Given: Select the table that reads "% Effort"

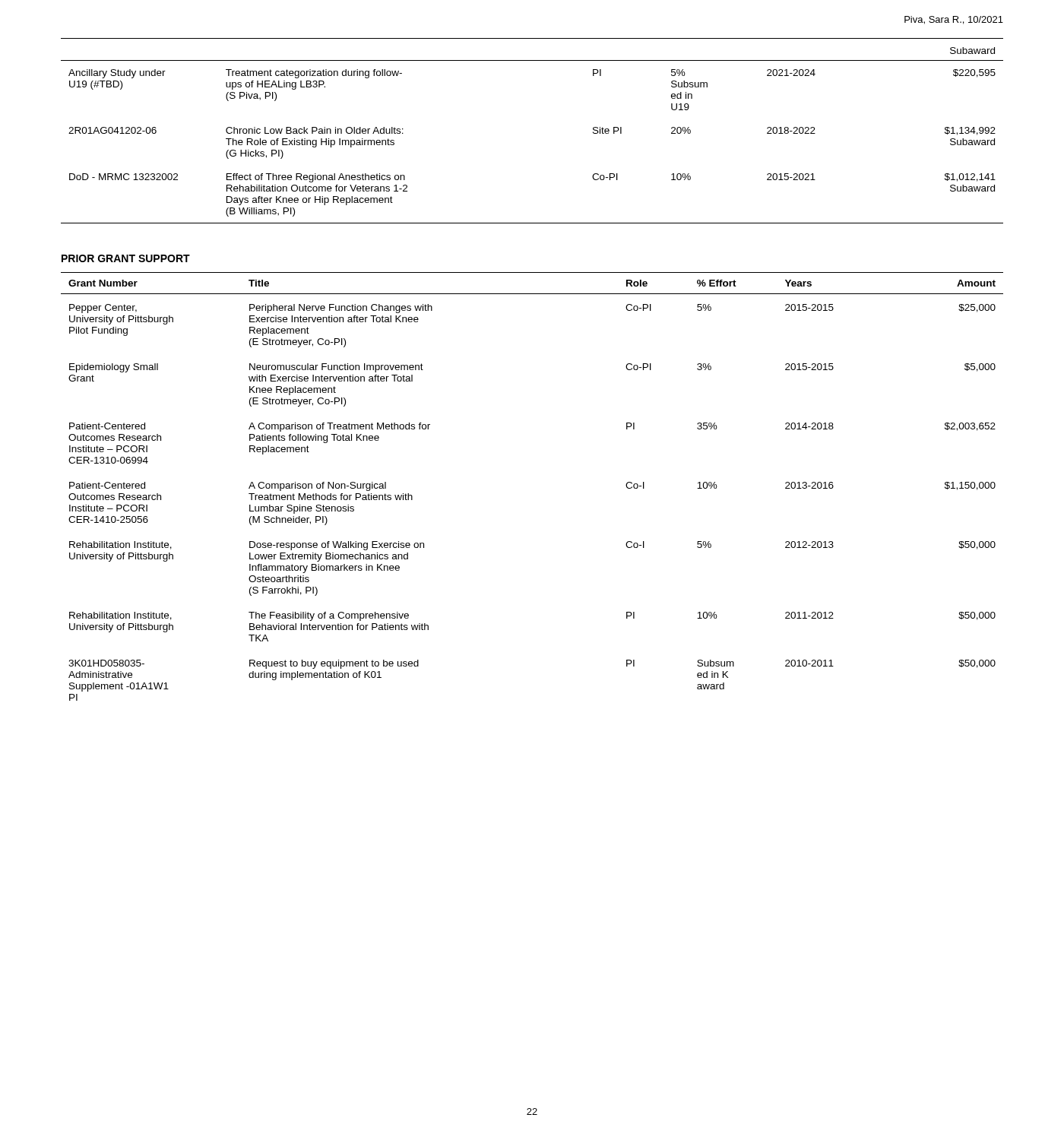Looking at the screenshot, I should tap(532, 489).
